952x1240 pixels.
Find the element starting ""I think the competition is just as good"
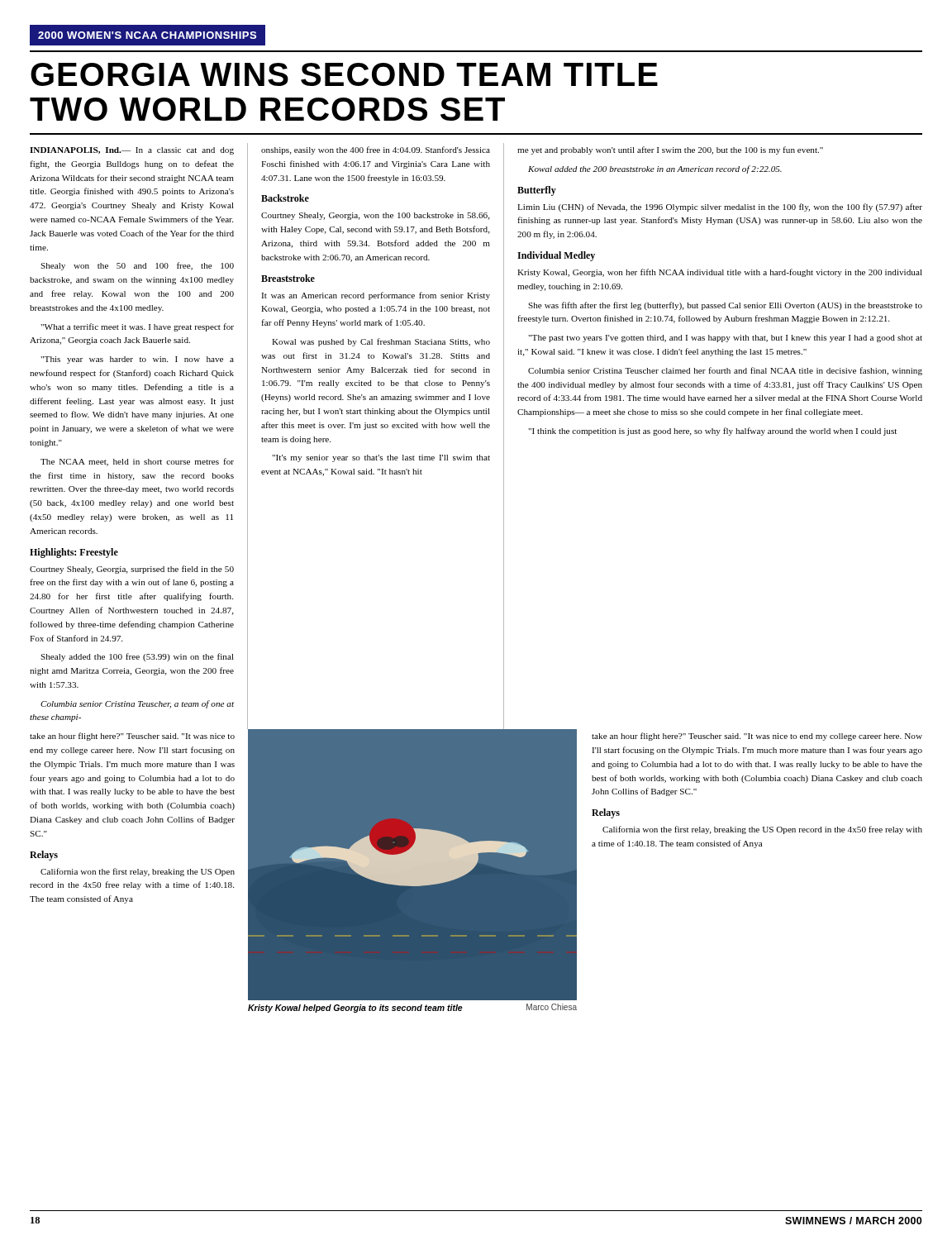point(720,431)
